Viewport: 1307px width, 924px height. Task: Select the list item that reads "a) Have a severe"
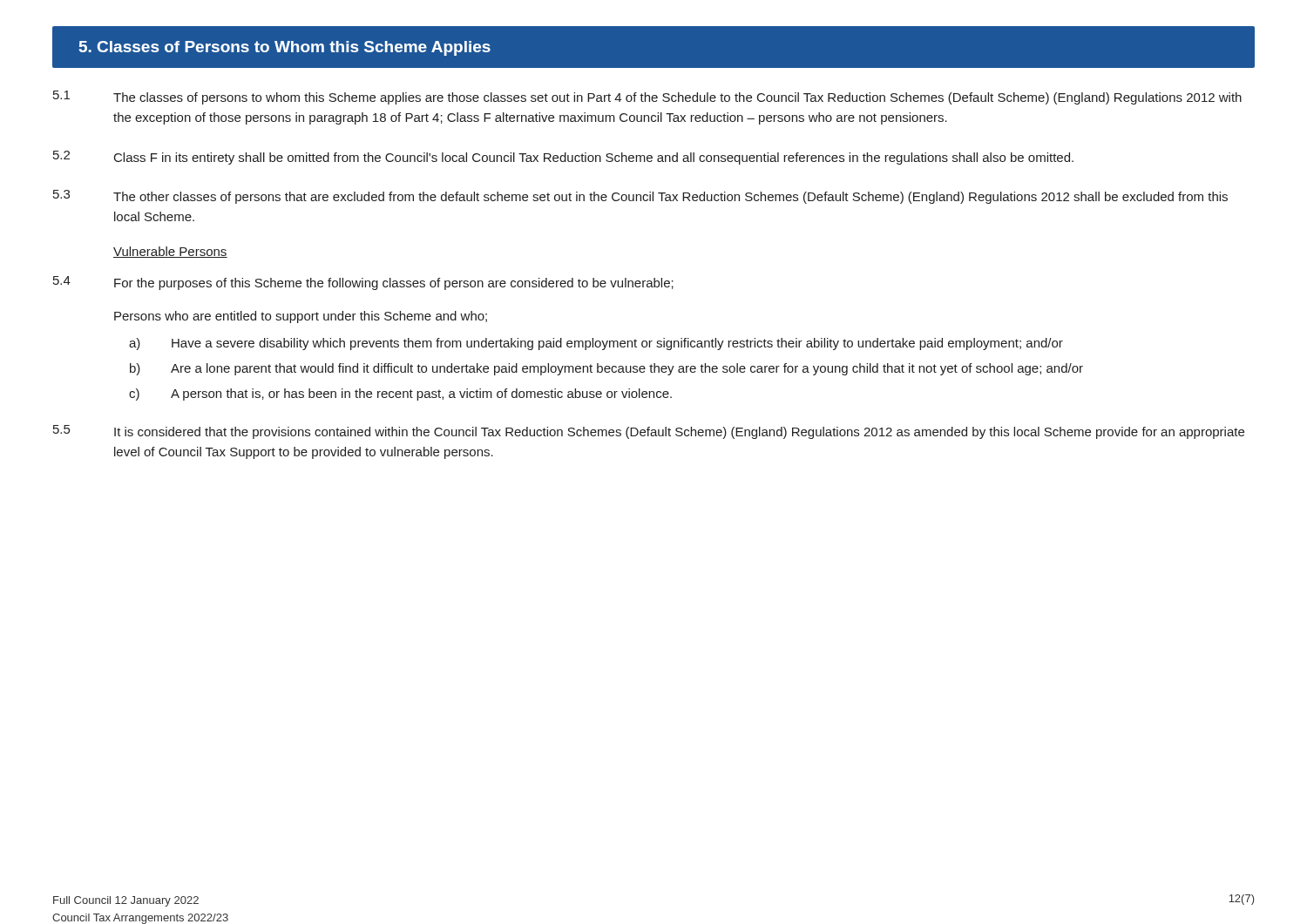pyautogui.click(x=684, y=343)
